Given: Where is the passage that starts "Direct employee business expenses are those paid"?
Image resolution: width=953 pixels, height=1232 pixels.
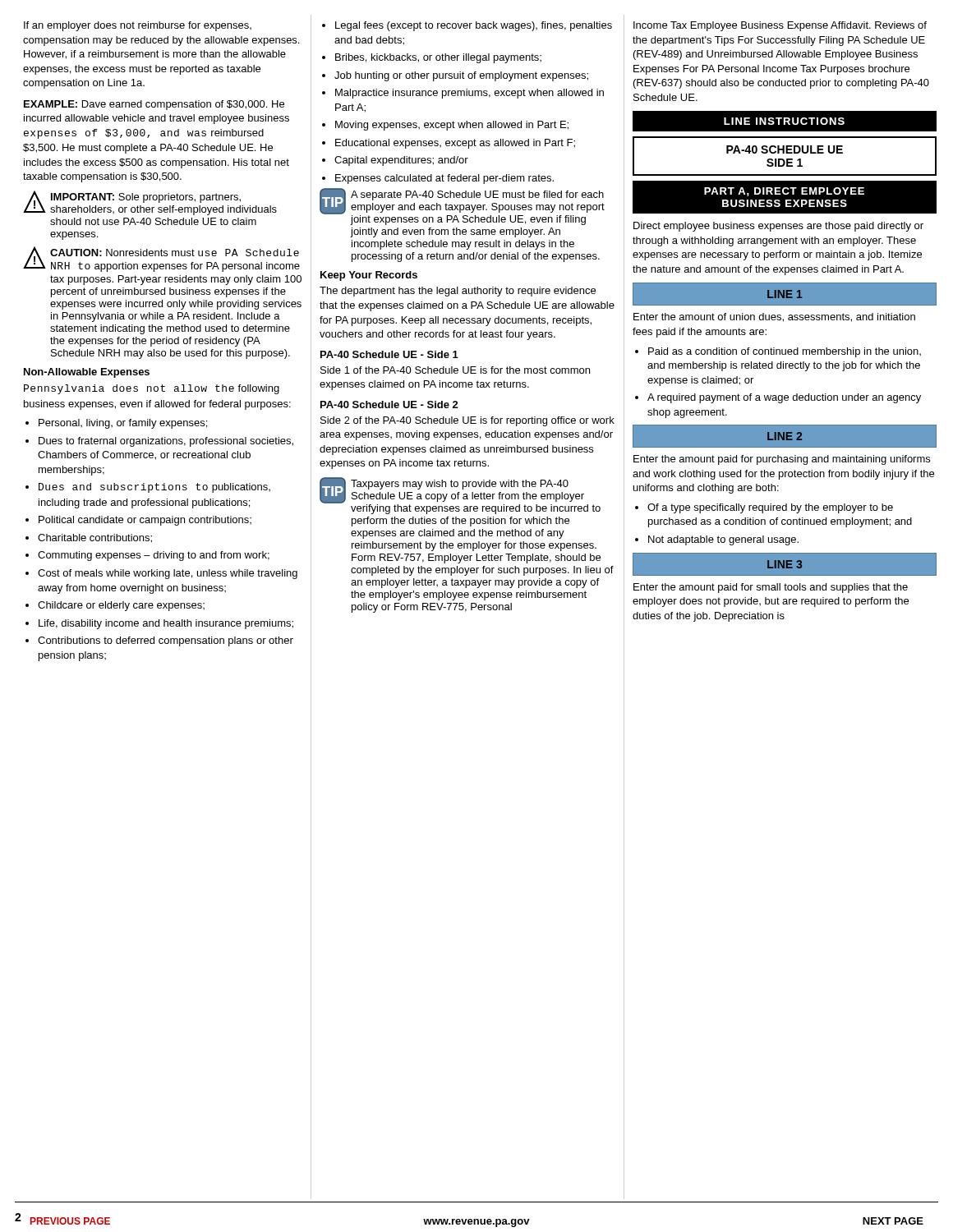Looking at the screenshot, I should tap(785, 248).
